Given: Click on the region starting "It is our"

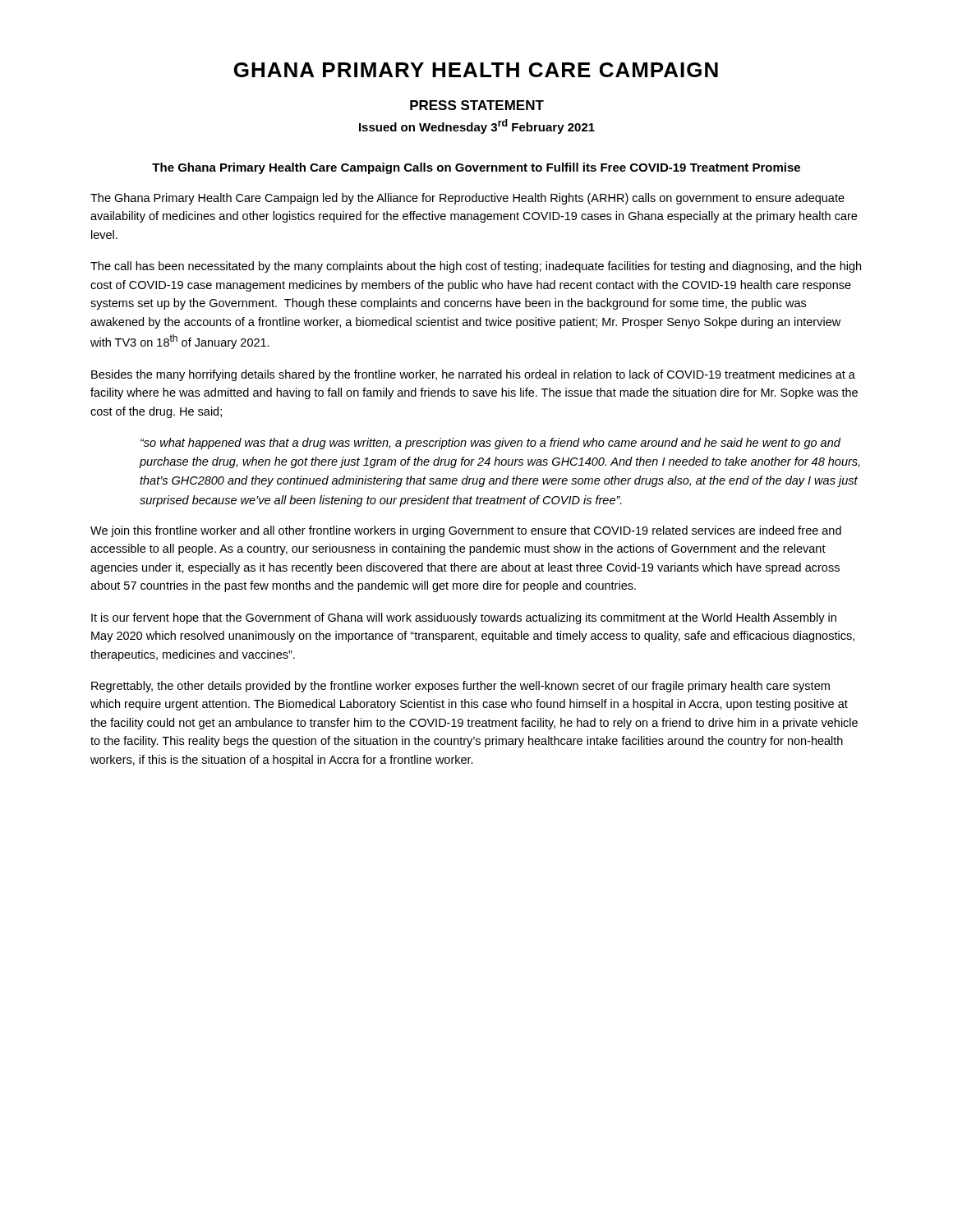Looking at the screenshot, I should tap(473, 636).
